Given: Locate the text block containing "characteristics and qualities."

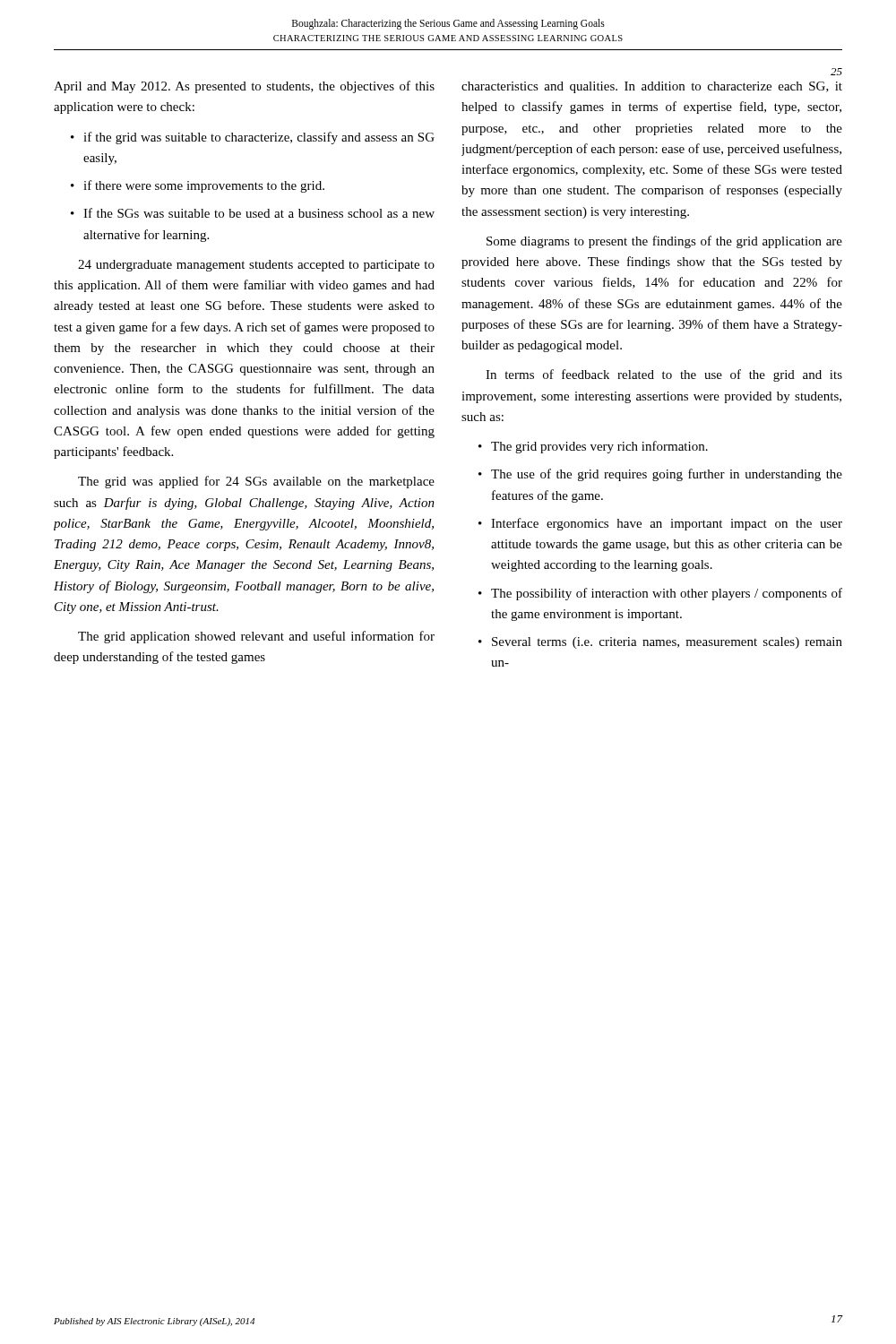Looking at the screenshot, I should [652, 149].
